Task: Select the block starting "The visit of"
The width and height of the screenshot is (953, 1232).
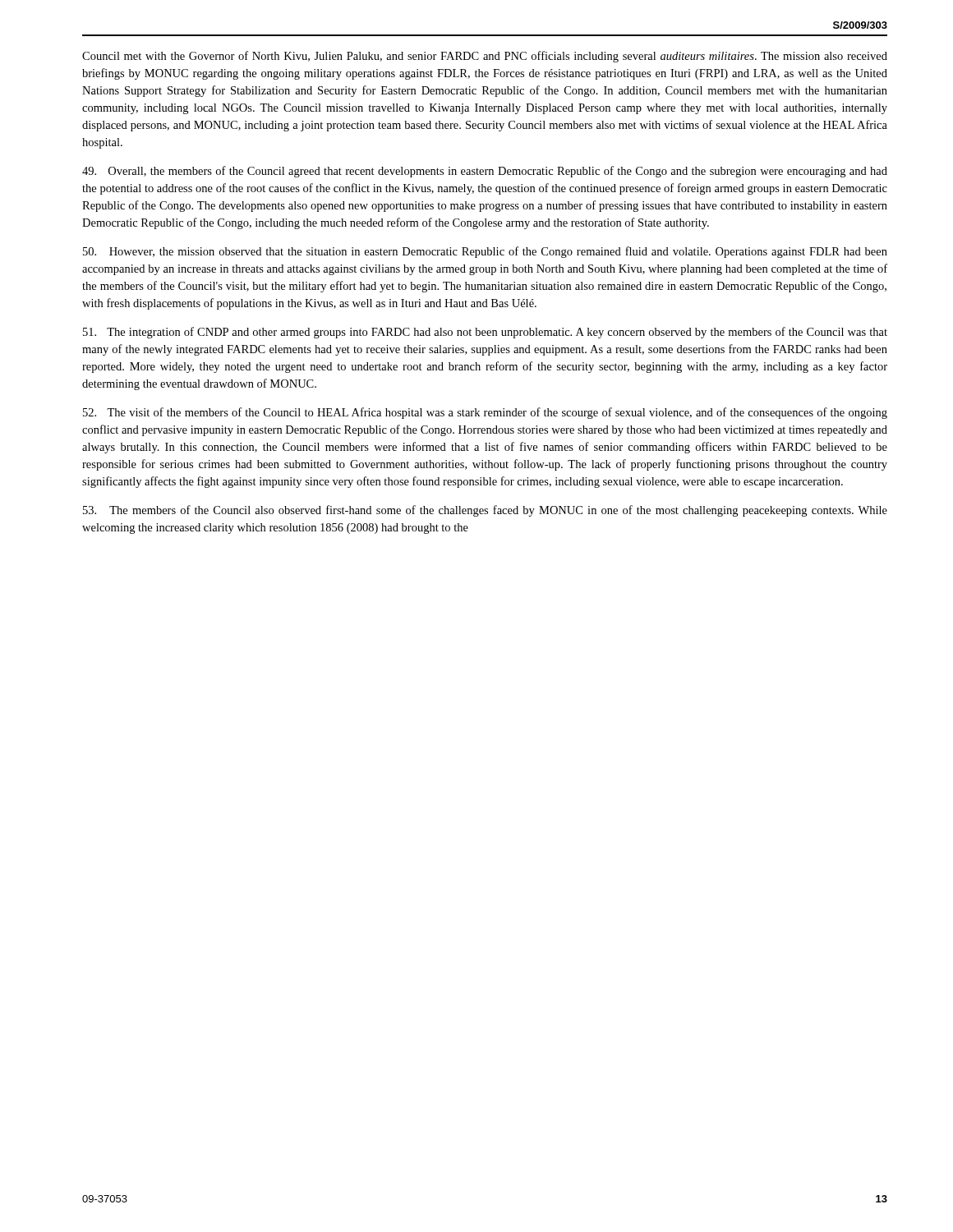Action: pos(485,447)
